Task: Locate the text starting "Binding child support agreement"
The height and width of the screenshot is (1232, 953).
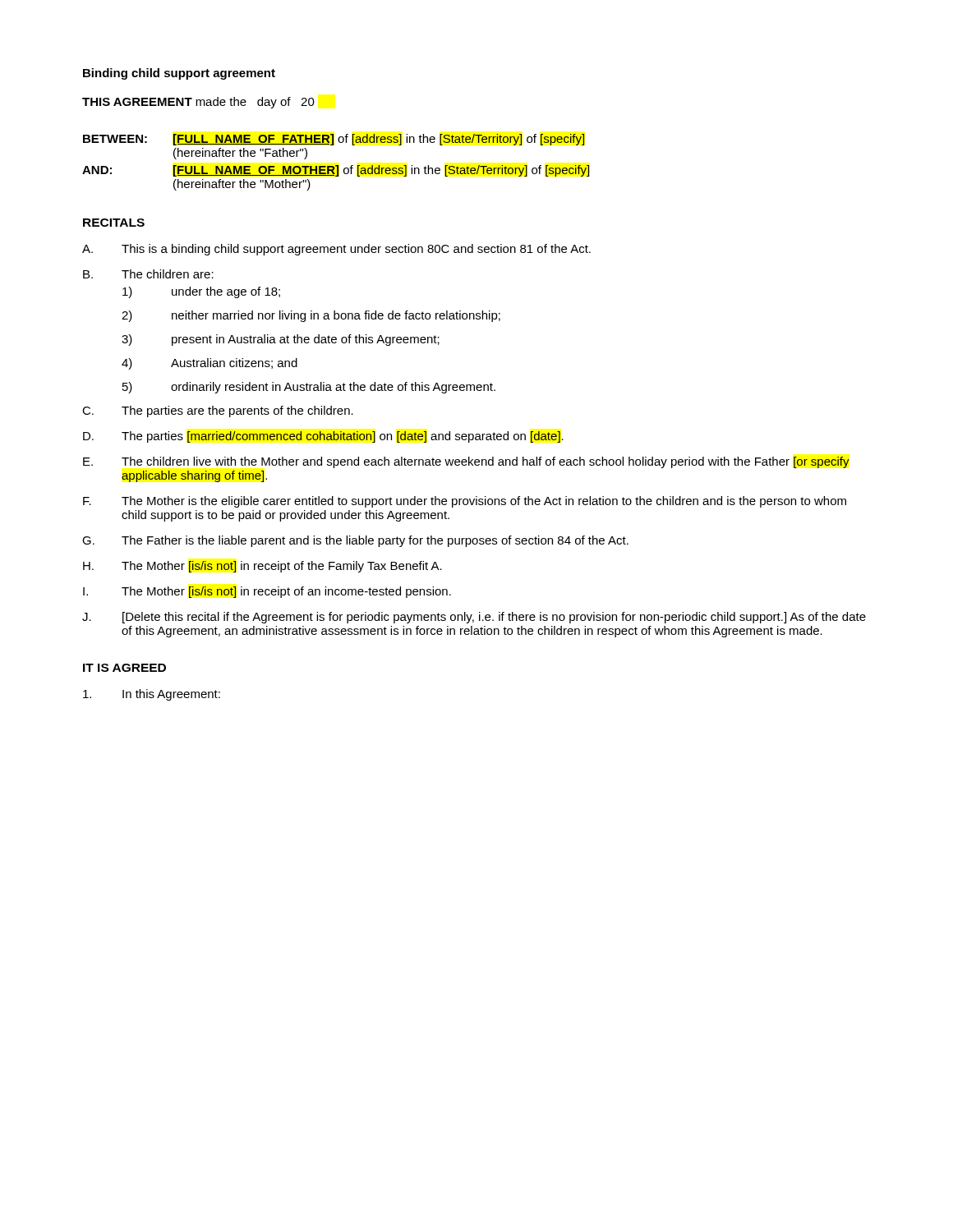Action: coord(179,73)
